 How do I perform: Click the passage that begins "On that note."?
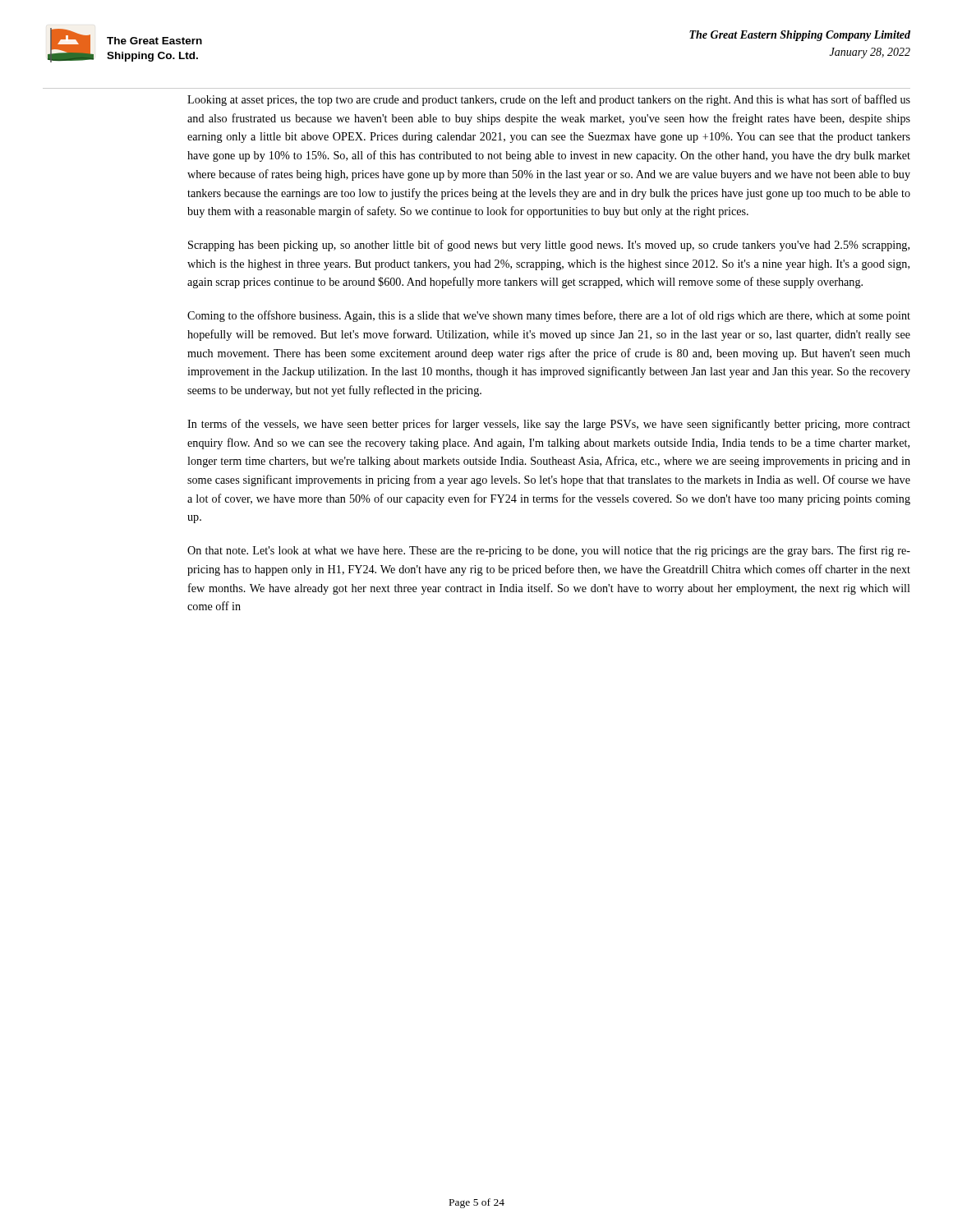tap(549, 579)
